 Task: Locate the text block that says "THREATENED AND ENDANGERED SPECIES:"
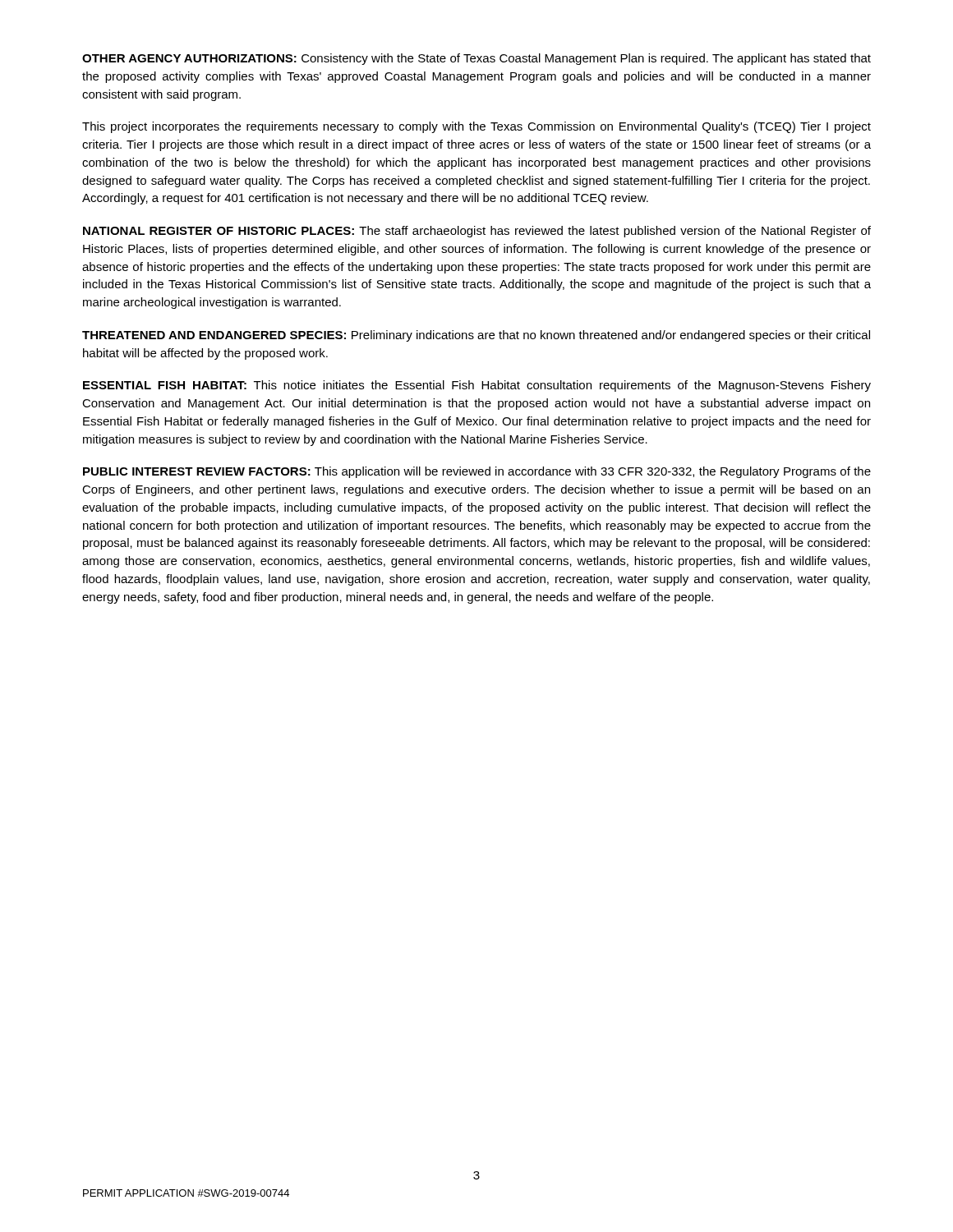pos(476,343)
